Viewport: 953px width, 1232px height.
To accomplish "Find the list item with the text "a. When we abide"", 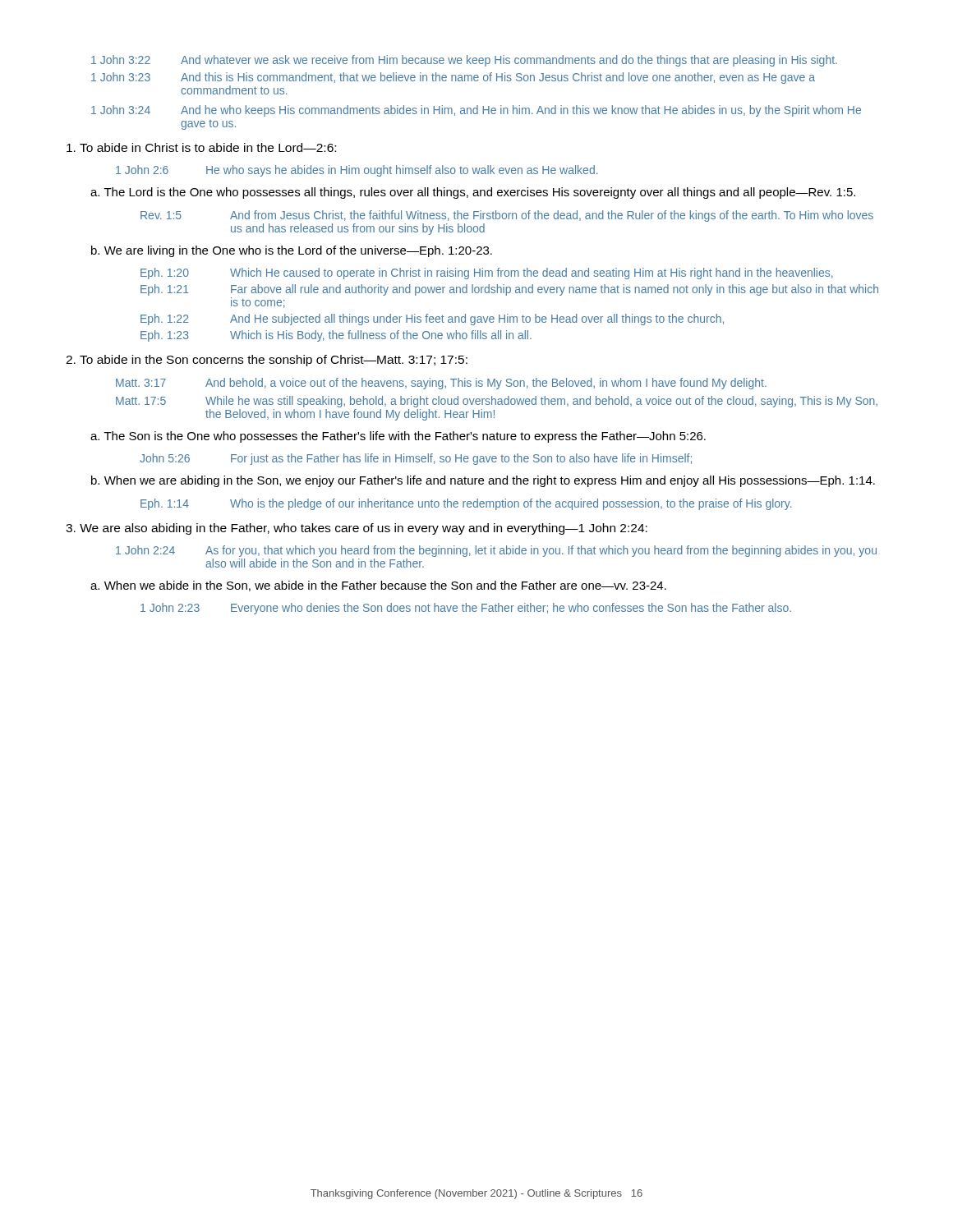I will [379, 585].
